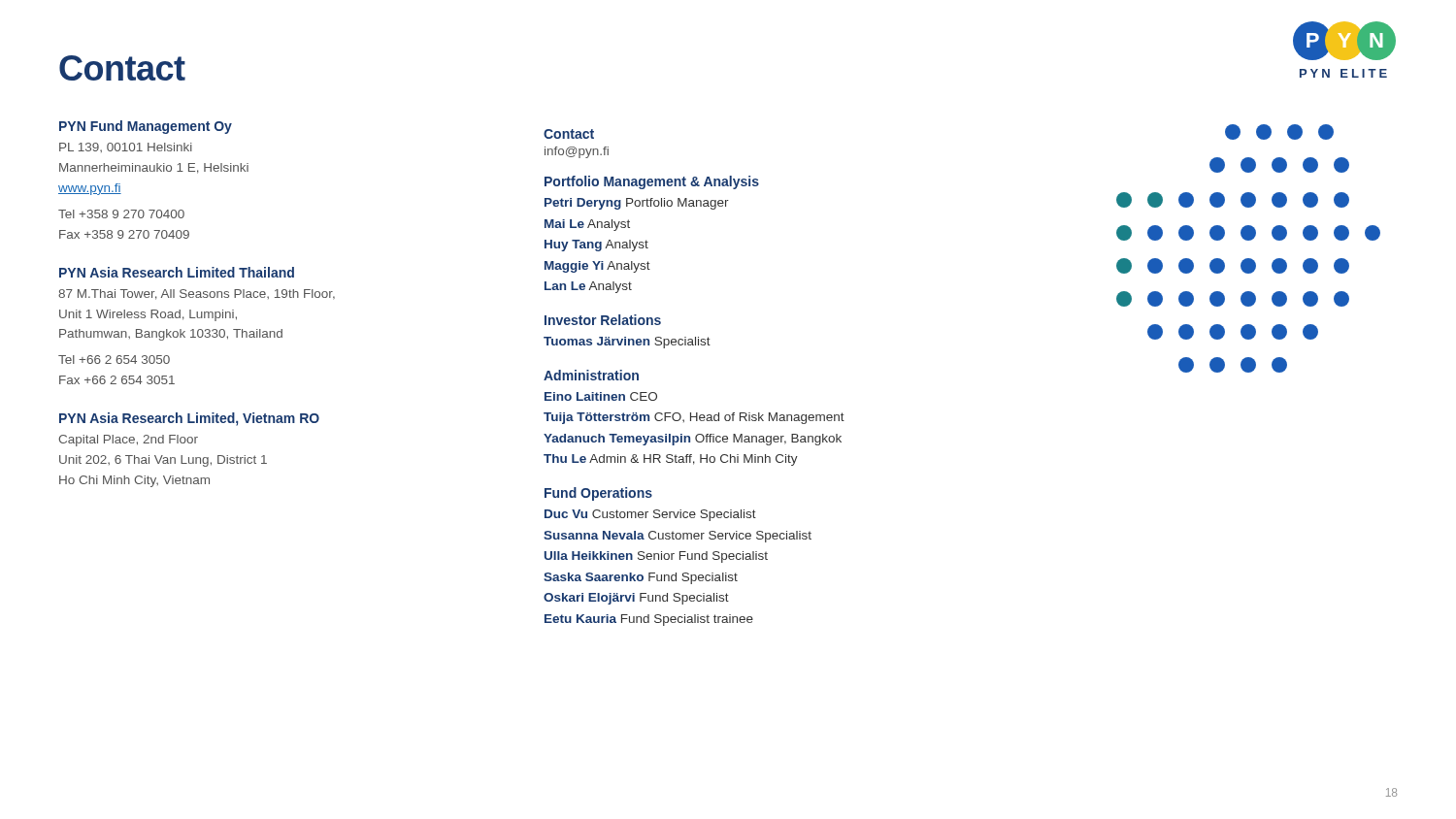Click the title
The width and height of the screenshot is (1456, 819).
122,68
